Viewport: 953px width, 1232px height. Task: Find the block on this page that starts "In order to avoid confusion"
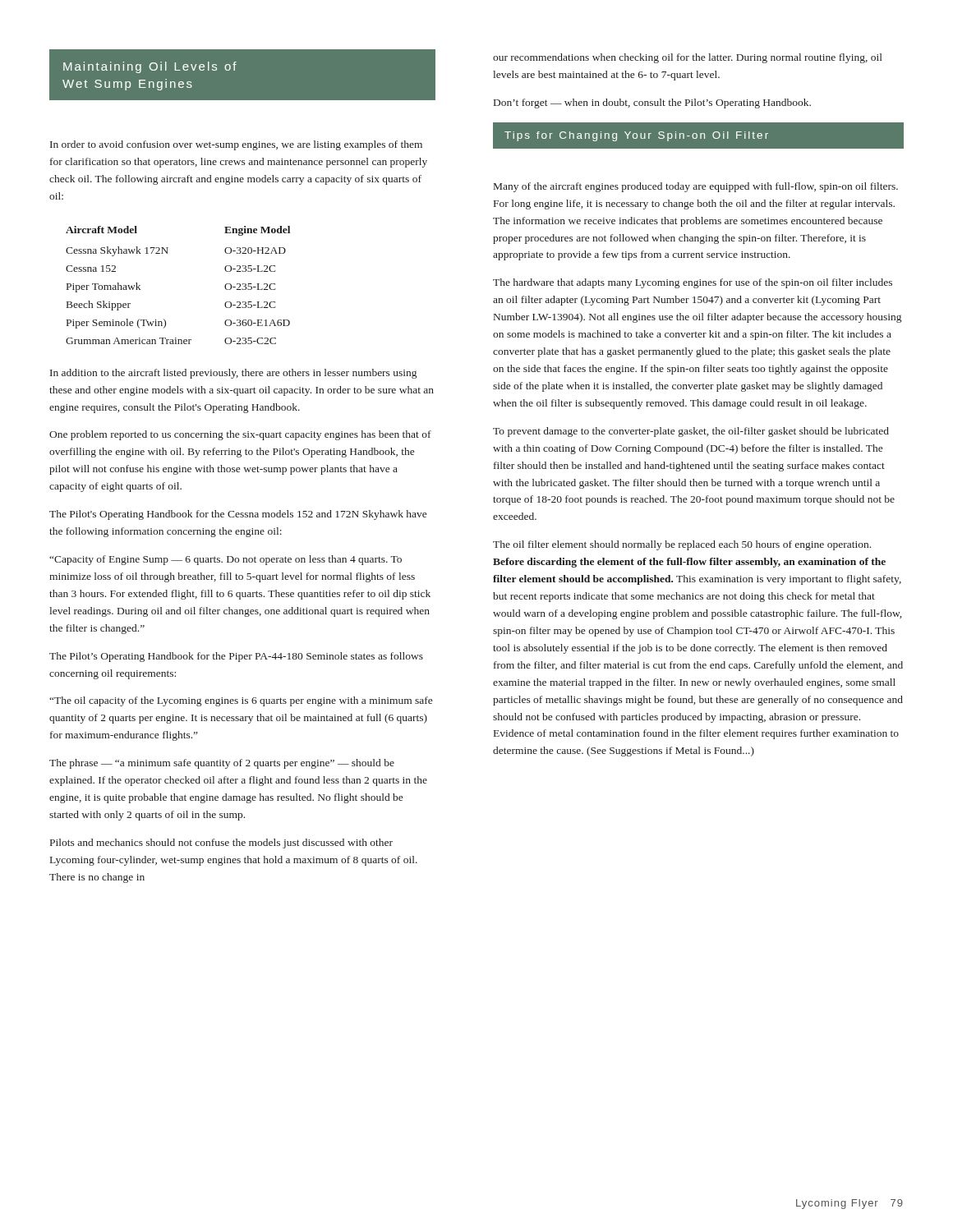pyautogui.click(x=238, y=170)
